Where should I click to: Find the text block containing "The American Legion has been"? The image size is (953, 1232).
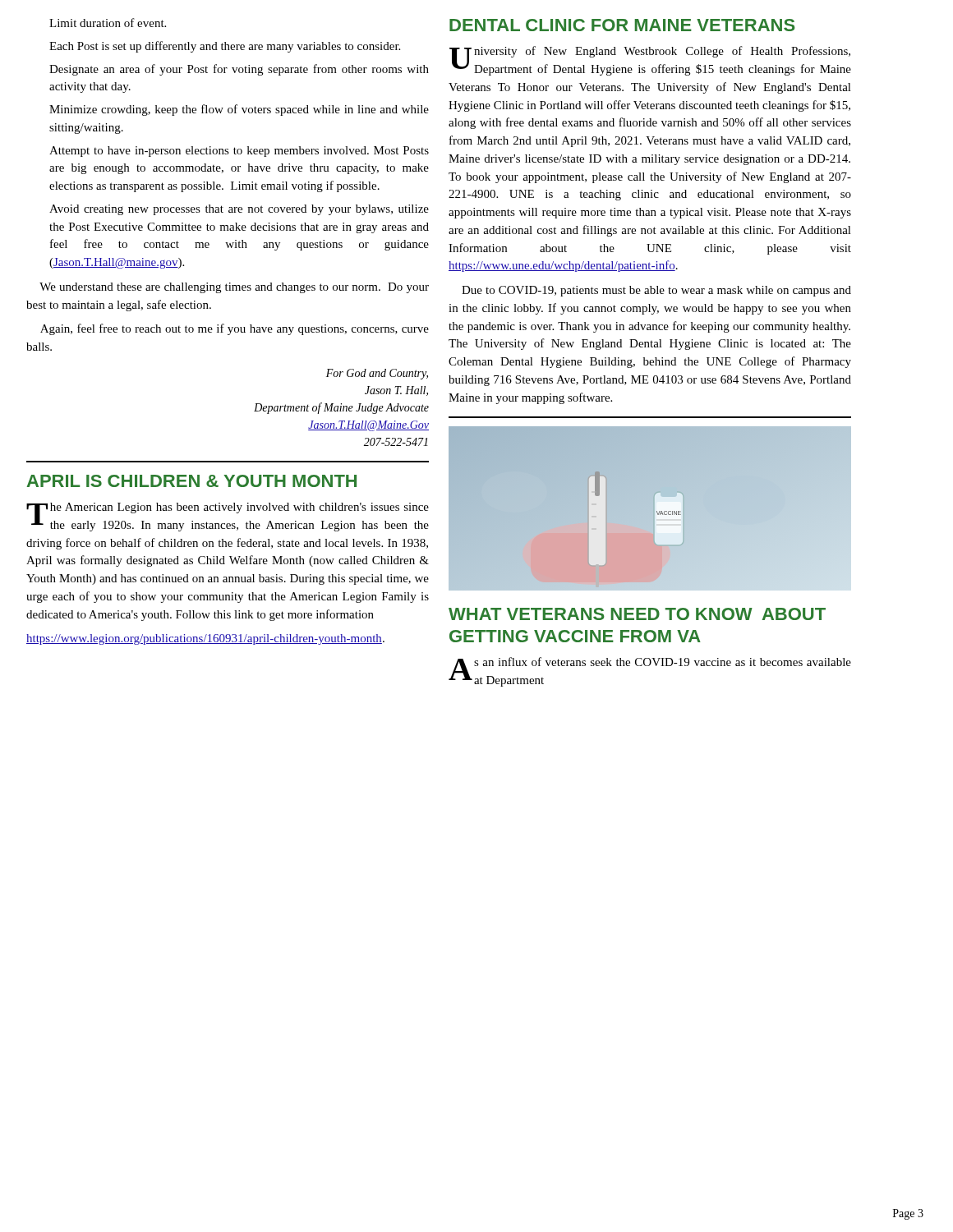pos(228,560)
